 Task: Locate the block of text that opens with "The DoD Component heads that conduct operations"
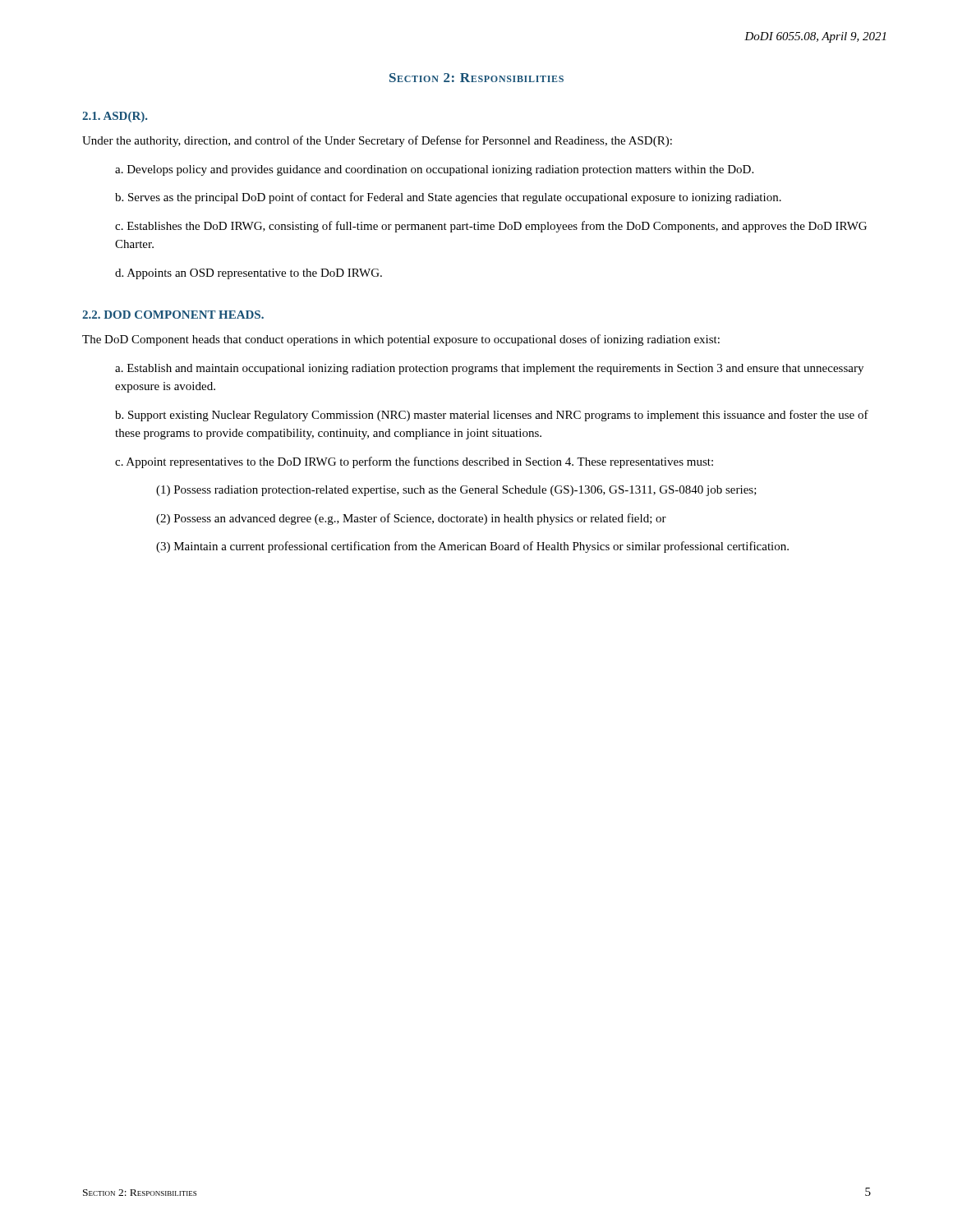tap(401, 339)
